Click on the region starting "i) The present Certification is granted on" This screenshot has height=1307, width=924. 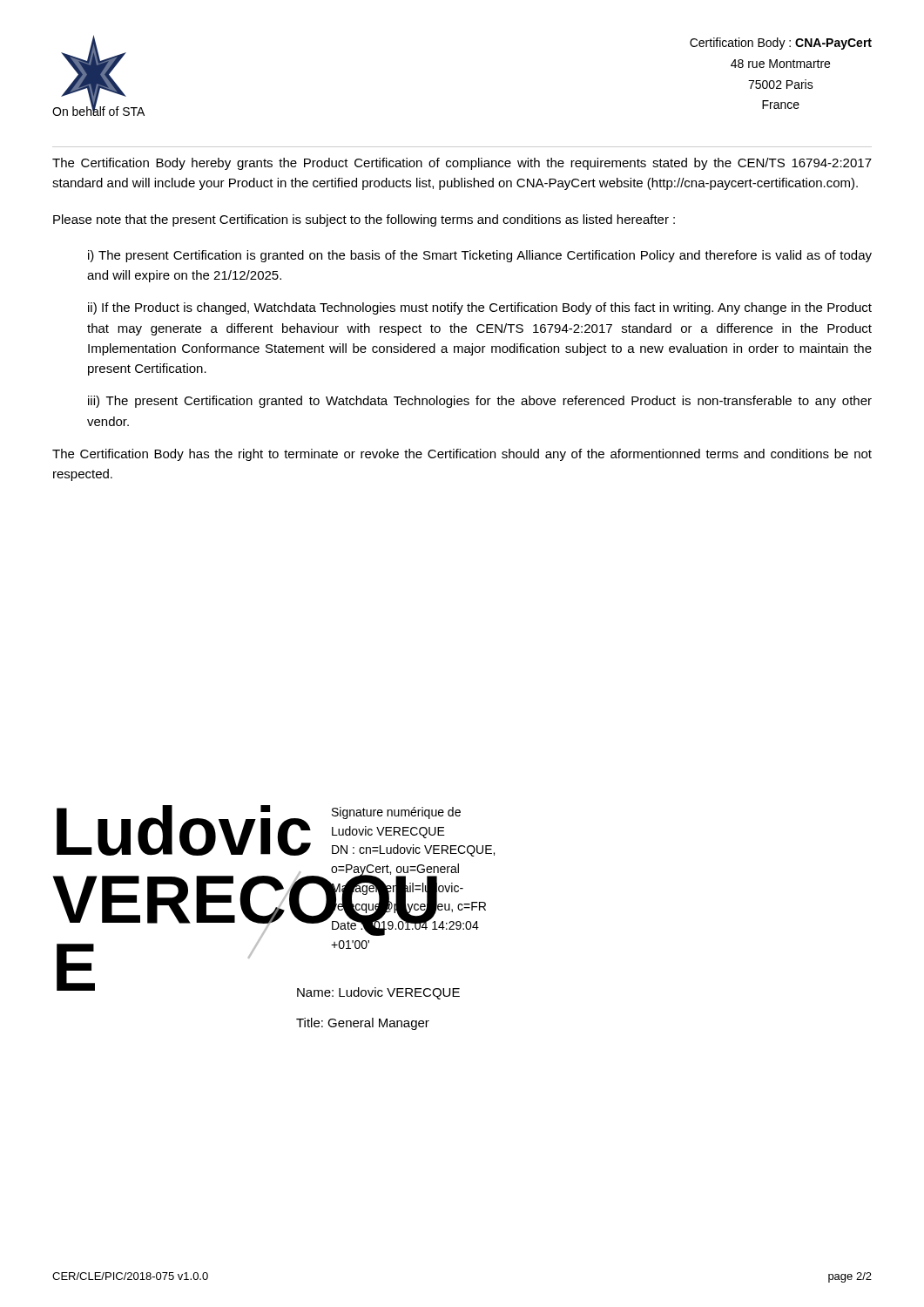pos(479,265)
